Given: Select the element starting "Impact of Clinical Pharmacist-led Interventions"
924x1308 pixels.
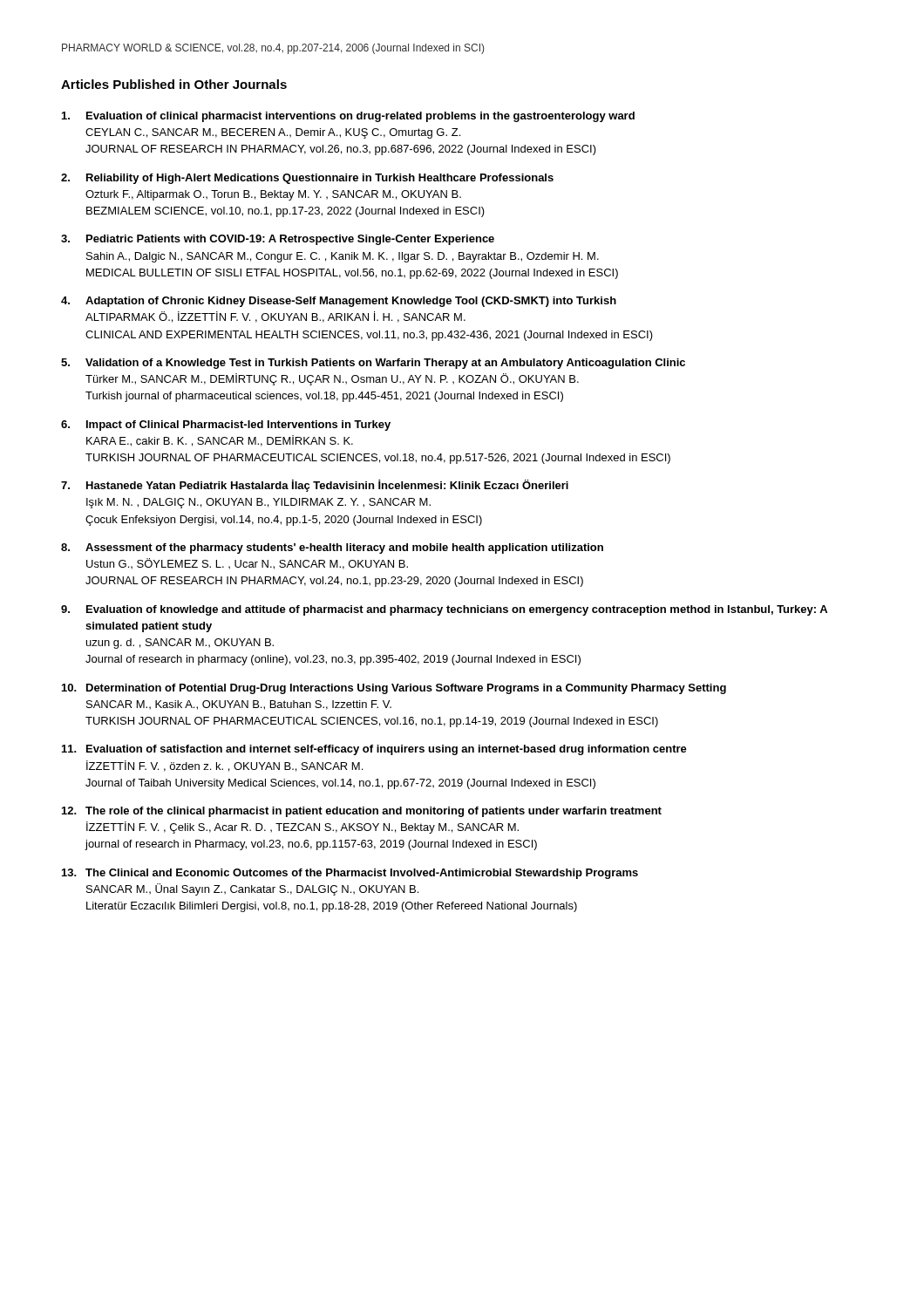Looking at the screenshot, I should pyautogui.click(x=238, y=426).
